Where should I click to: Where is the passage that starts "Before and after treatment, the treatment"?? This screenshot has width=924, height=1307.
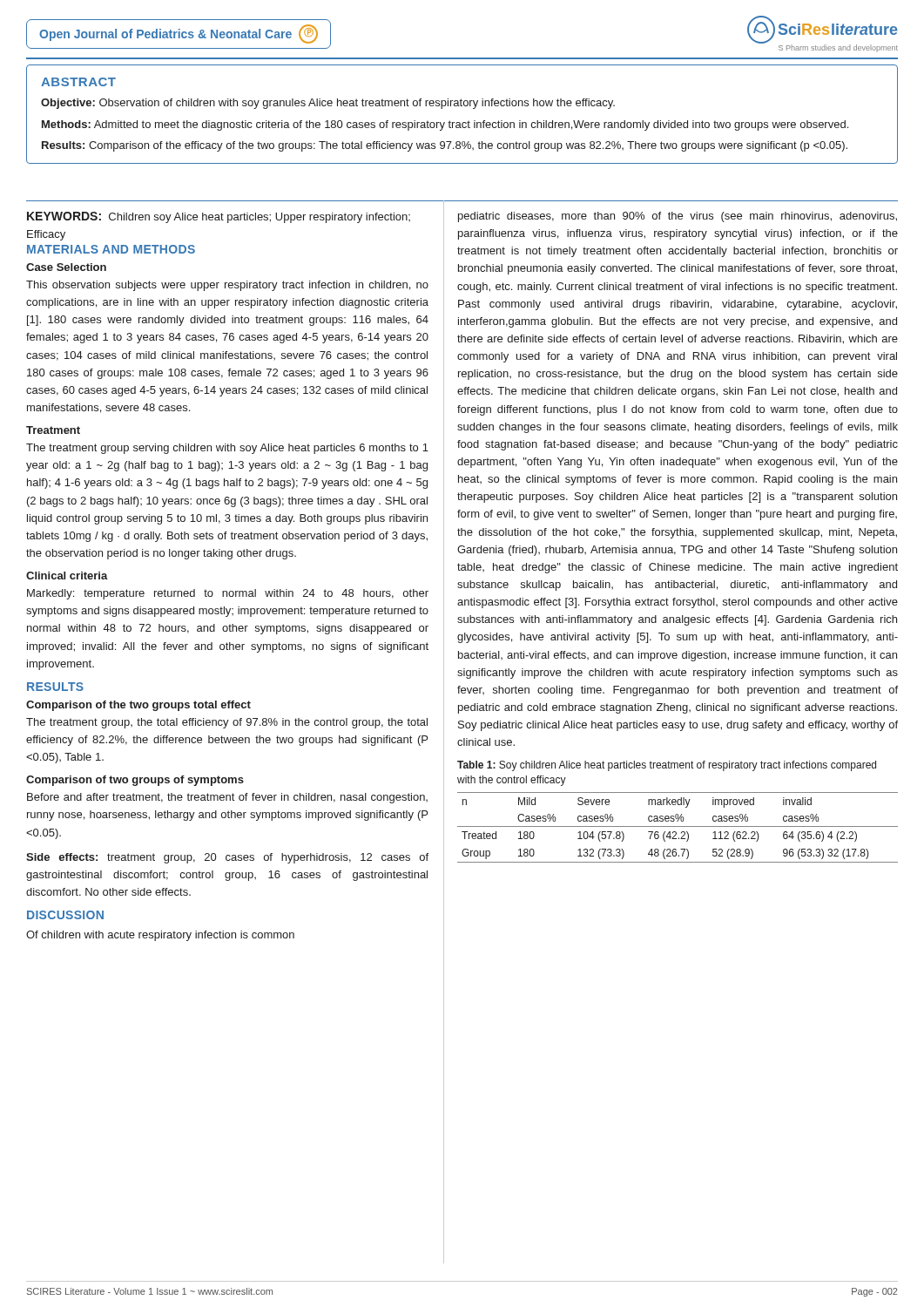(x=227, y=815)
